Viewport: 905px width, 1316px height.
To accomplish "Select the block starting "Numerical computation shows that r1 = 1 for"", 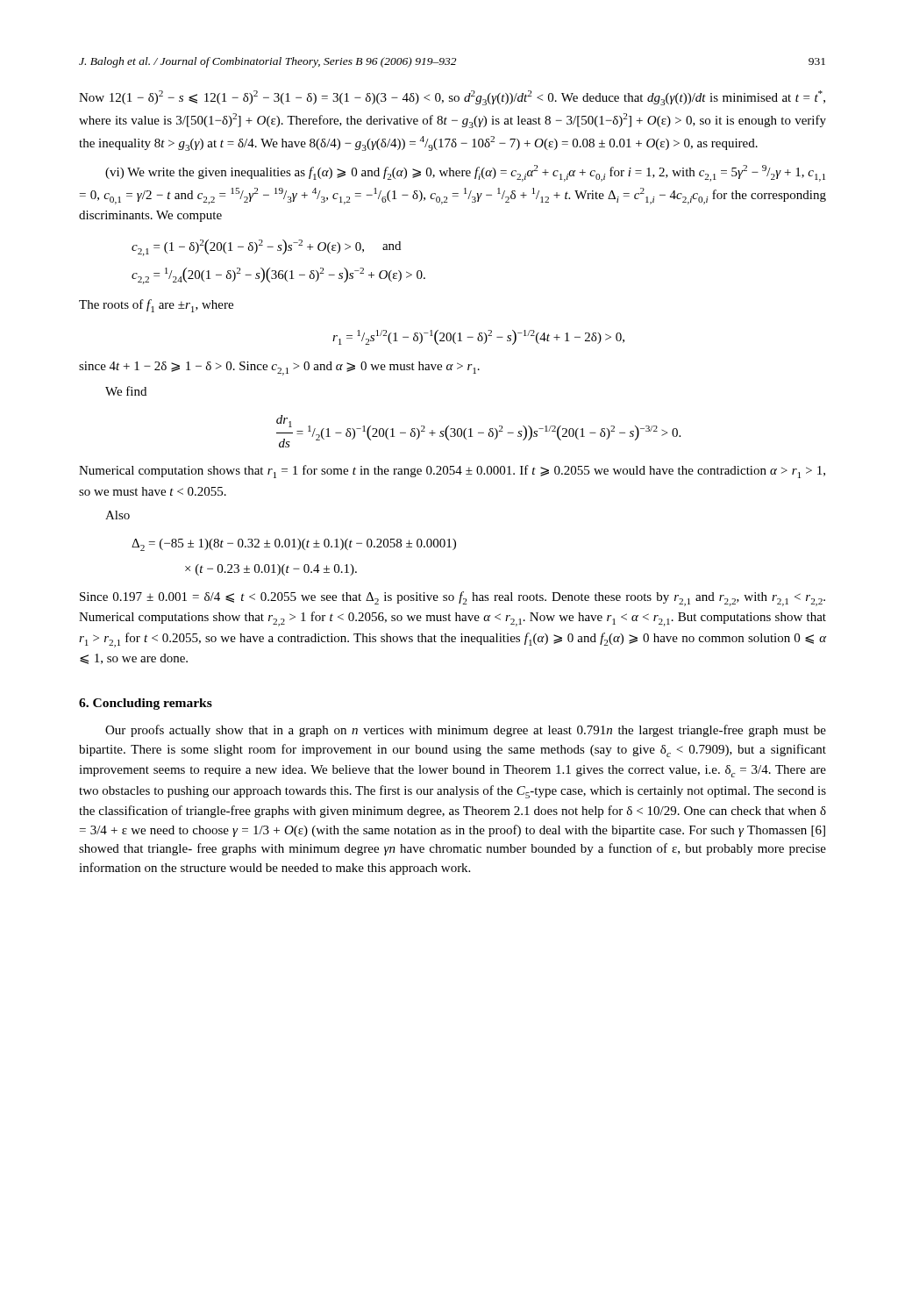I will pyautogui.click(x=452, y=481).
